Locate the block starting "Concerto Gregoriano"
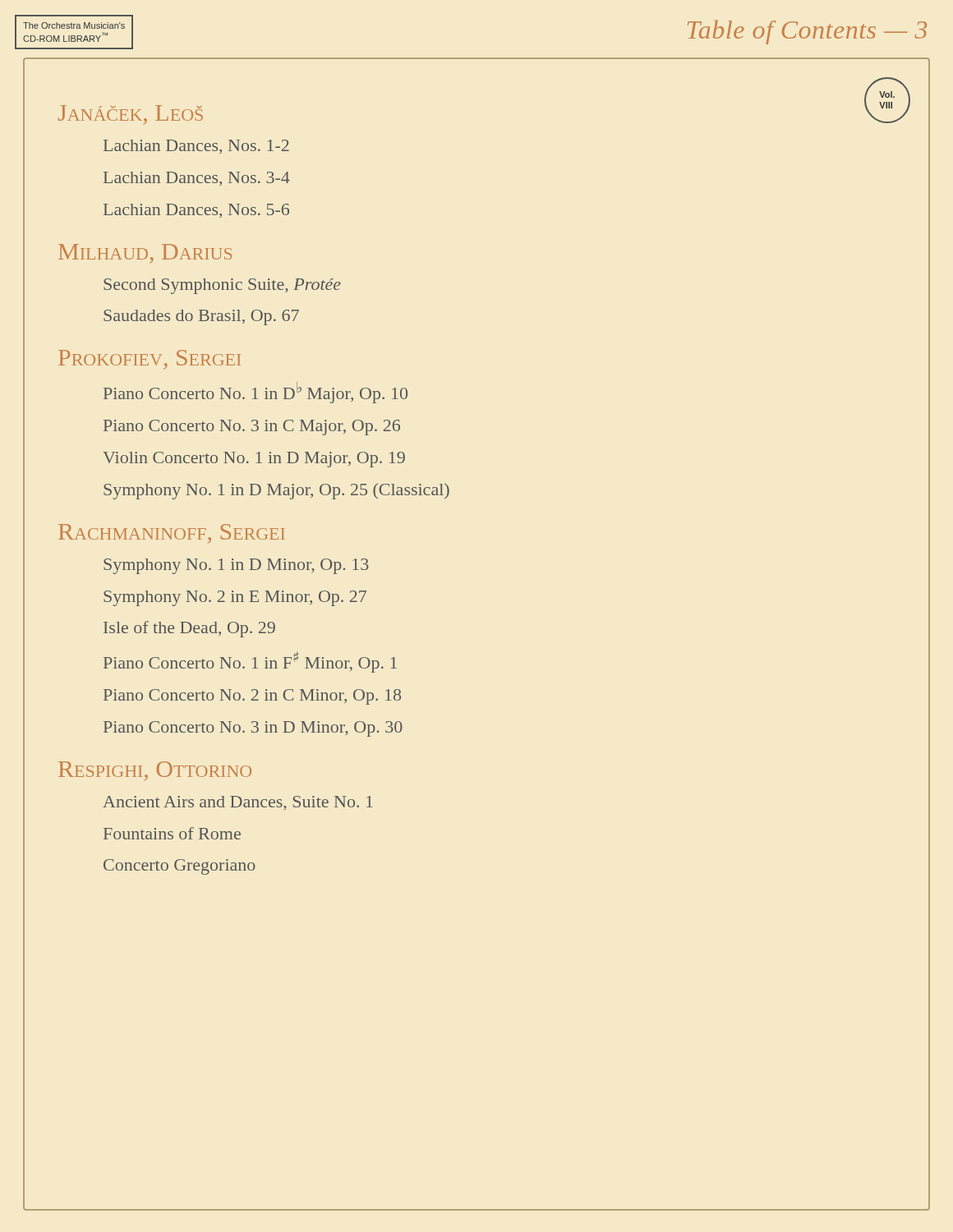 179,865
